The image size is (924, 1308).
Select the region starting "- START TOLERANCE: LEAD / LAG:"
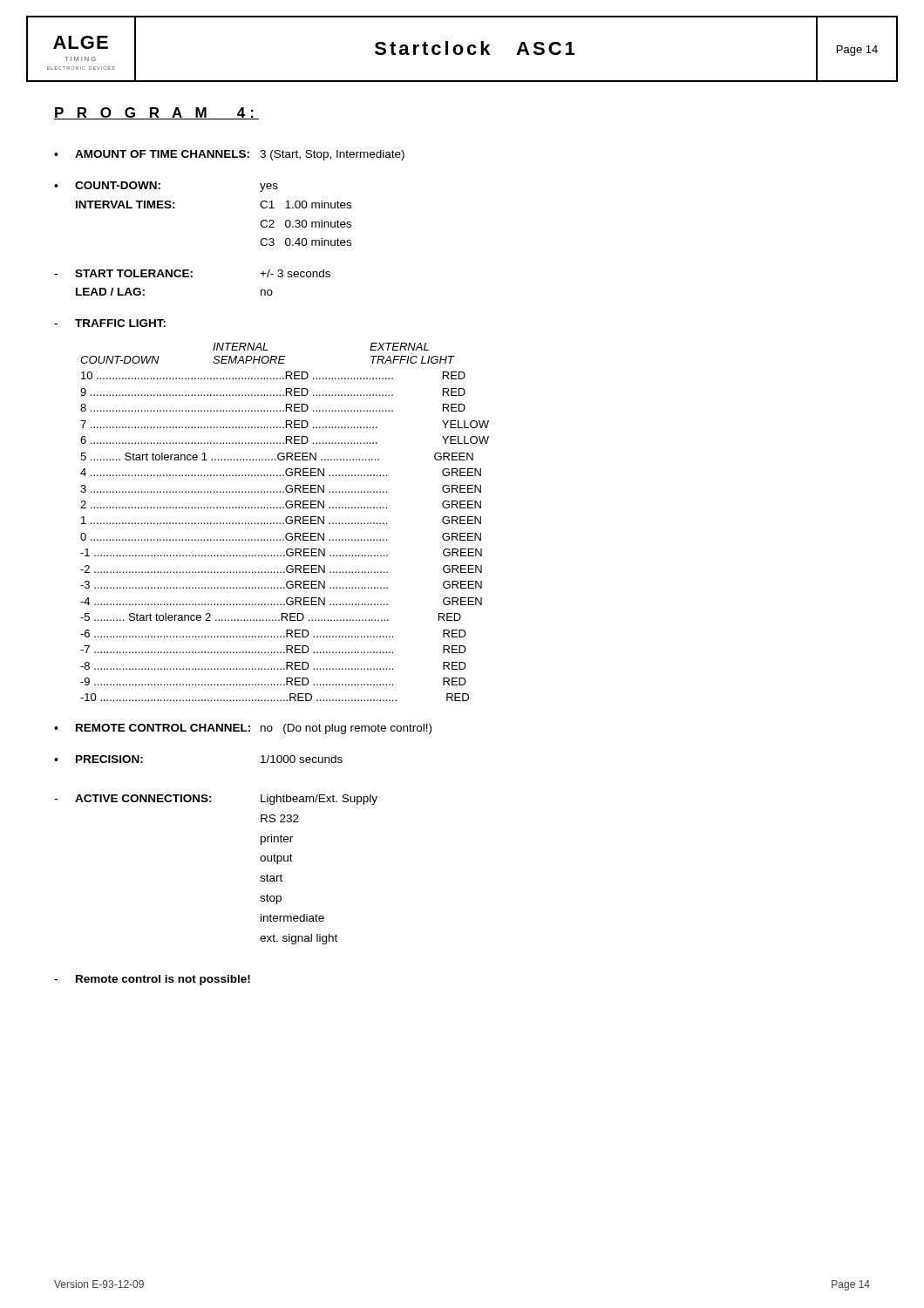pyautogui.click(x=192, y=283)
